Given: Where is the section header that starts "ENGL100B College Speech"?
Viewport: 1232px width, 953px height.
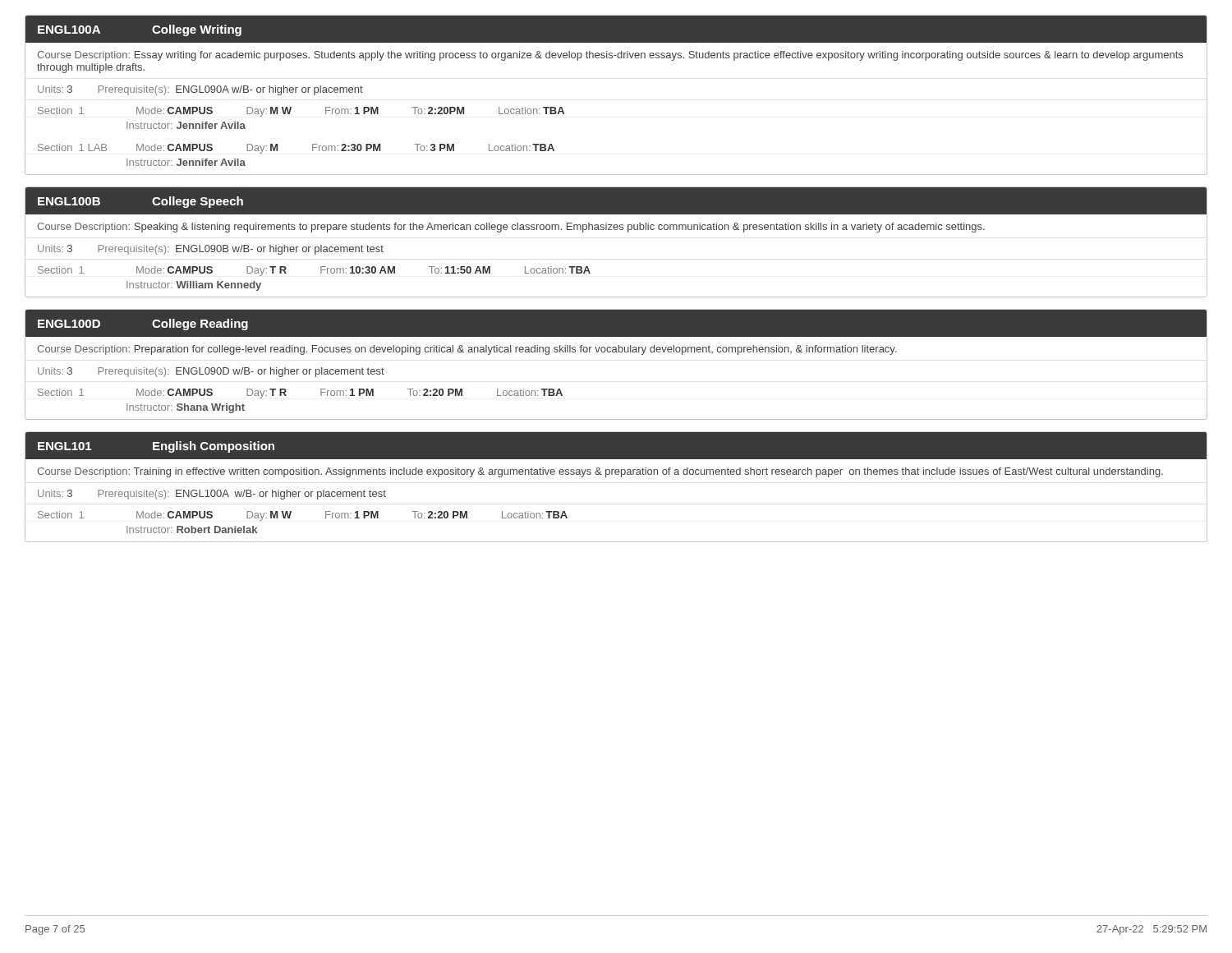Looking at the screenshot, I should [616, 201].
